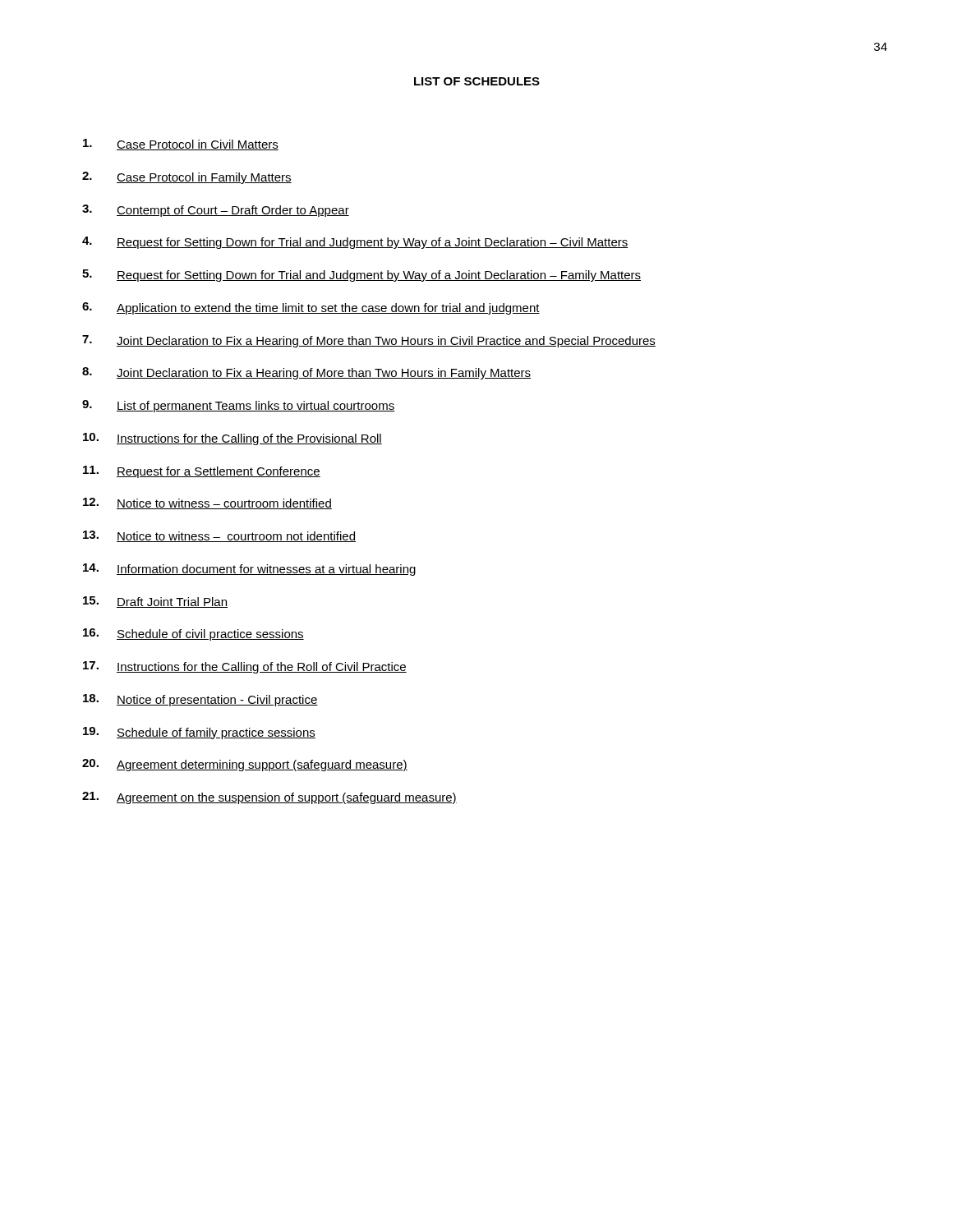Select the region starting "2. Case Protocol in Family Matters"
The width and height of the screenshot is (953, 1232).
pyautogui.click(x=187, y=177)
